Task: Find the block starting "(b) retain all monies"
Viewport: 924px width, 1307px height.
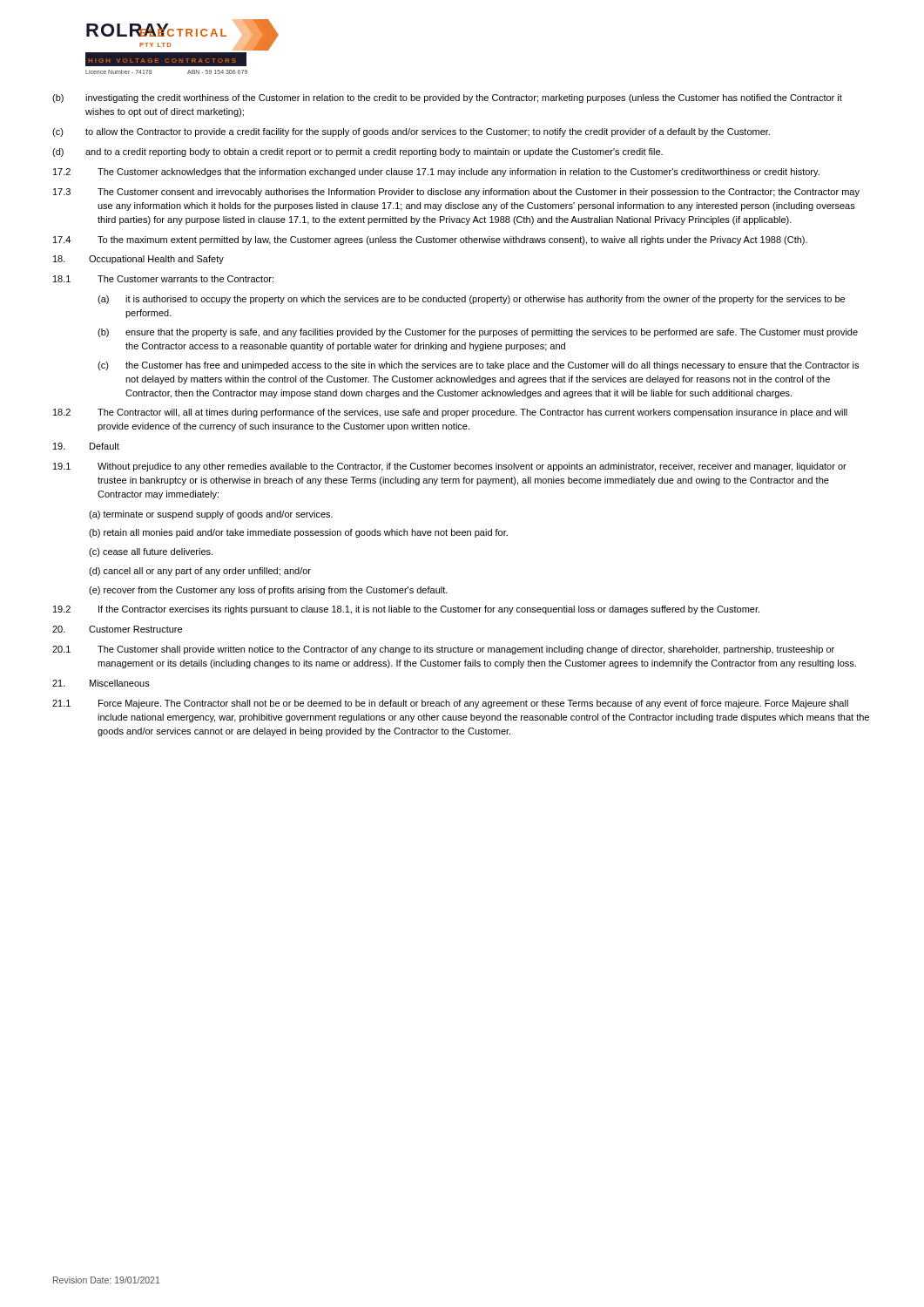Action: coord(299,533)
